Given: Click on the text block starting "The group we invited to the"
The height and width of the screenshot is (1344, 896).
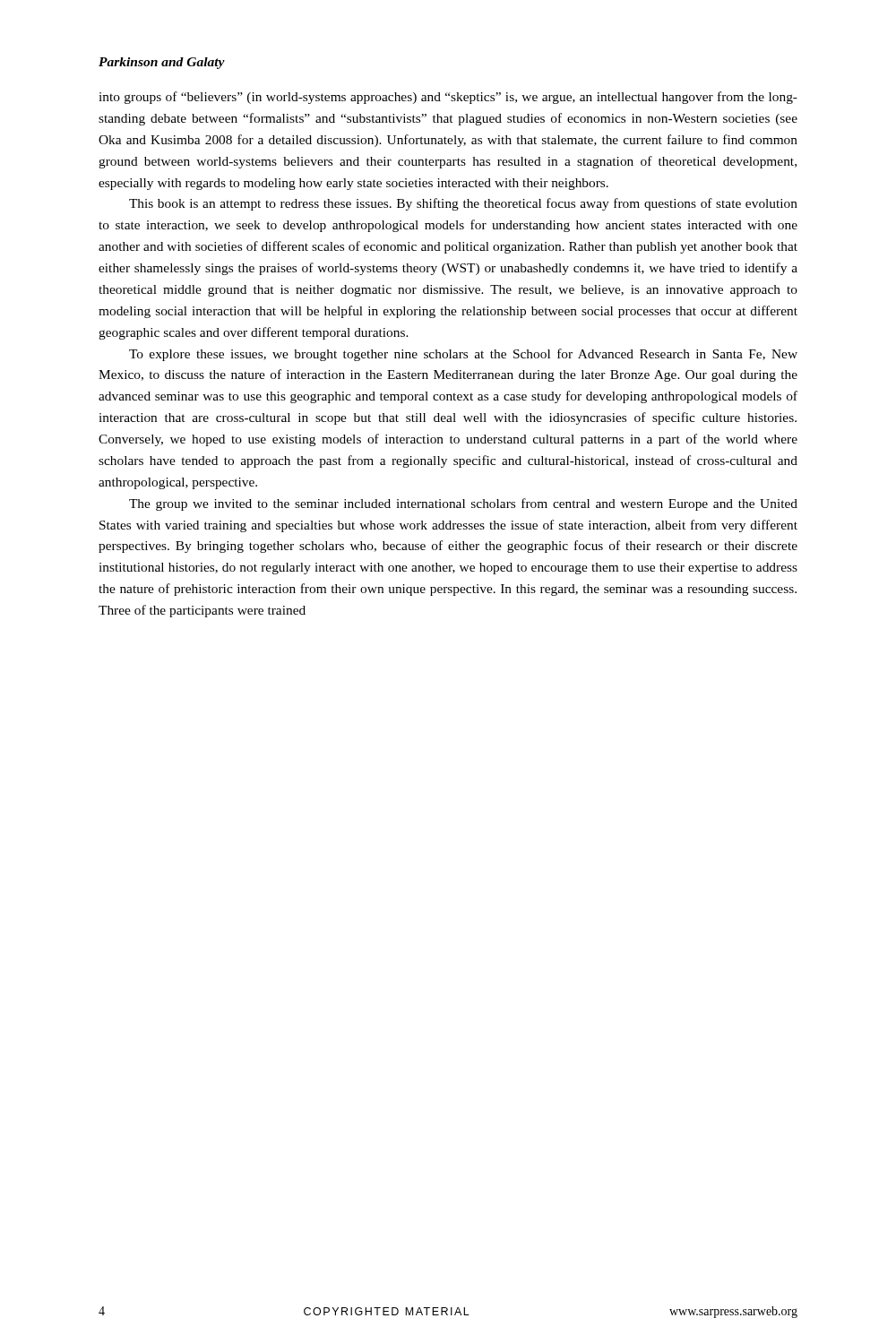Looking at the screenshot, I should (448, 557).
